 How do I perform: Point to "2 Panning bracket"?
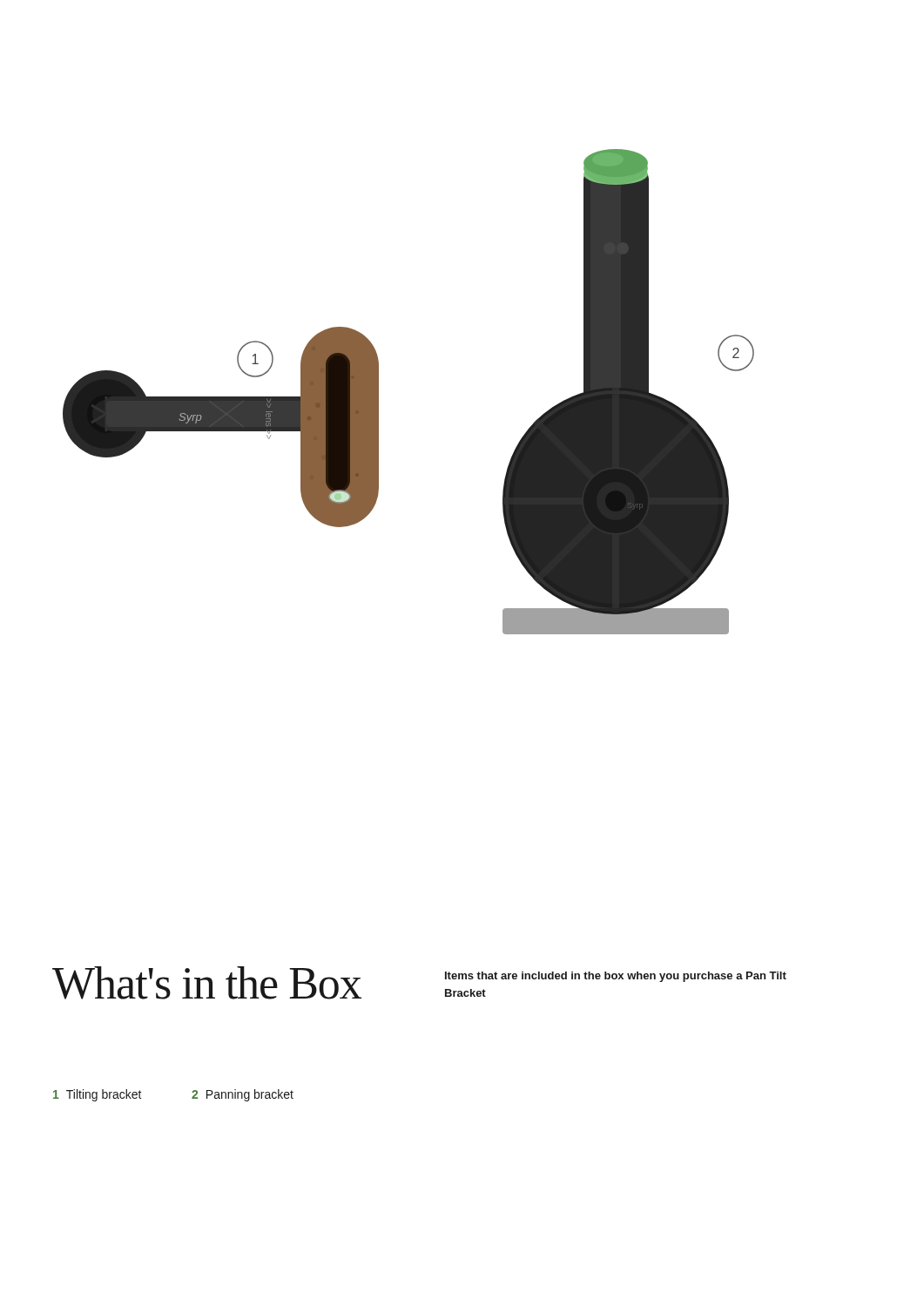243,1094
